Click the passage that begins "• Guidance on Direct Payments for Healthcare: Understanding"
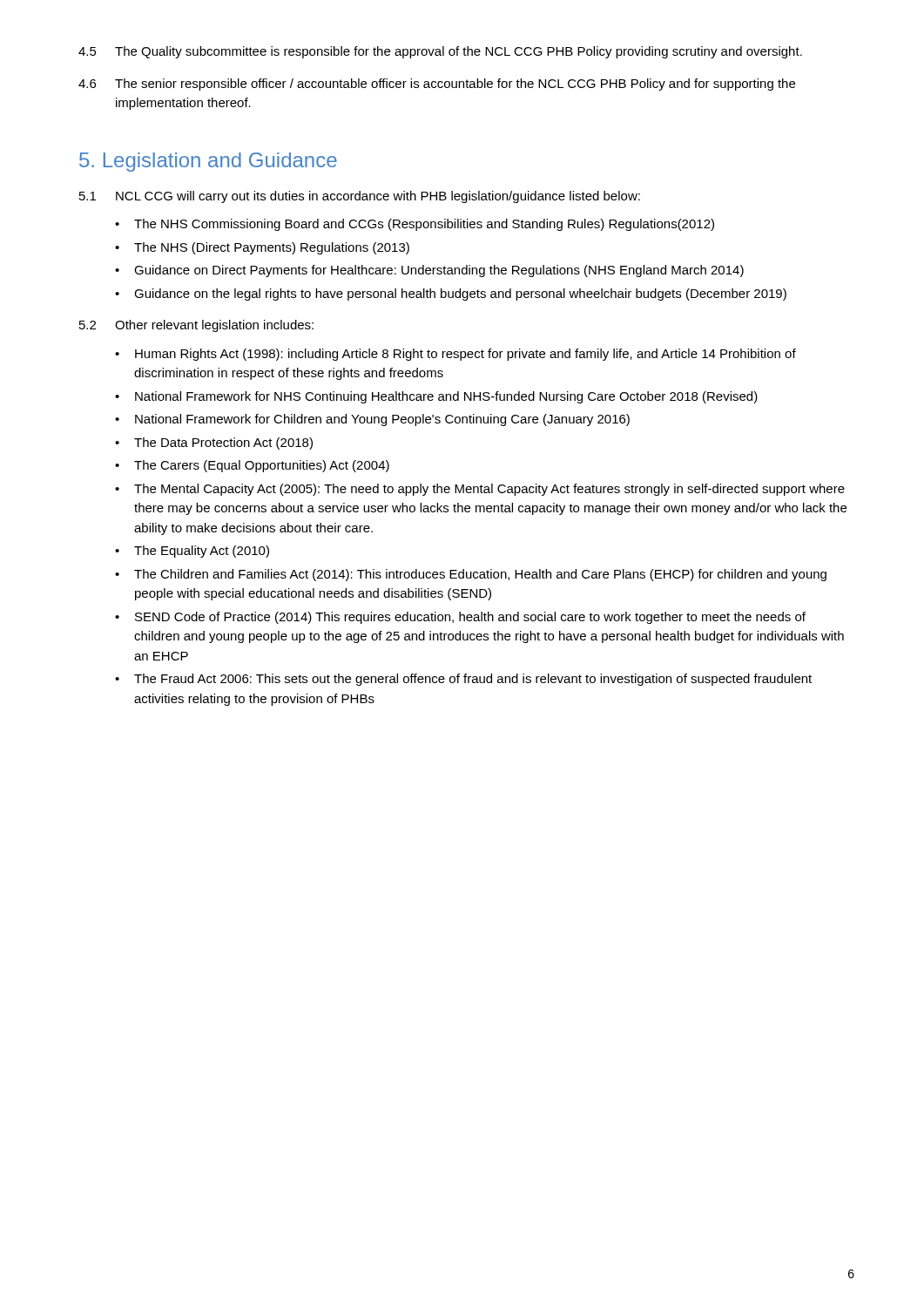 (430, 270)
